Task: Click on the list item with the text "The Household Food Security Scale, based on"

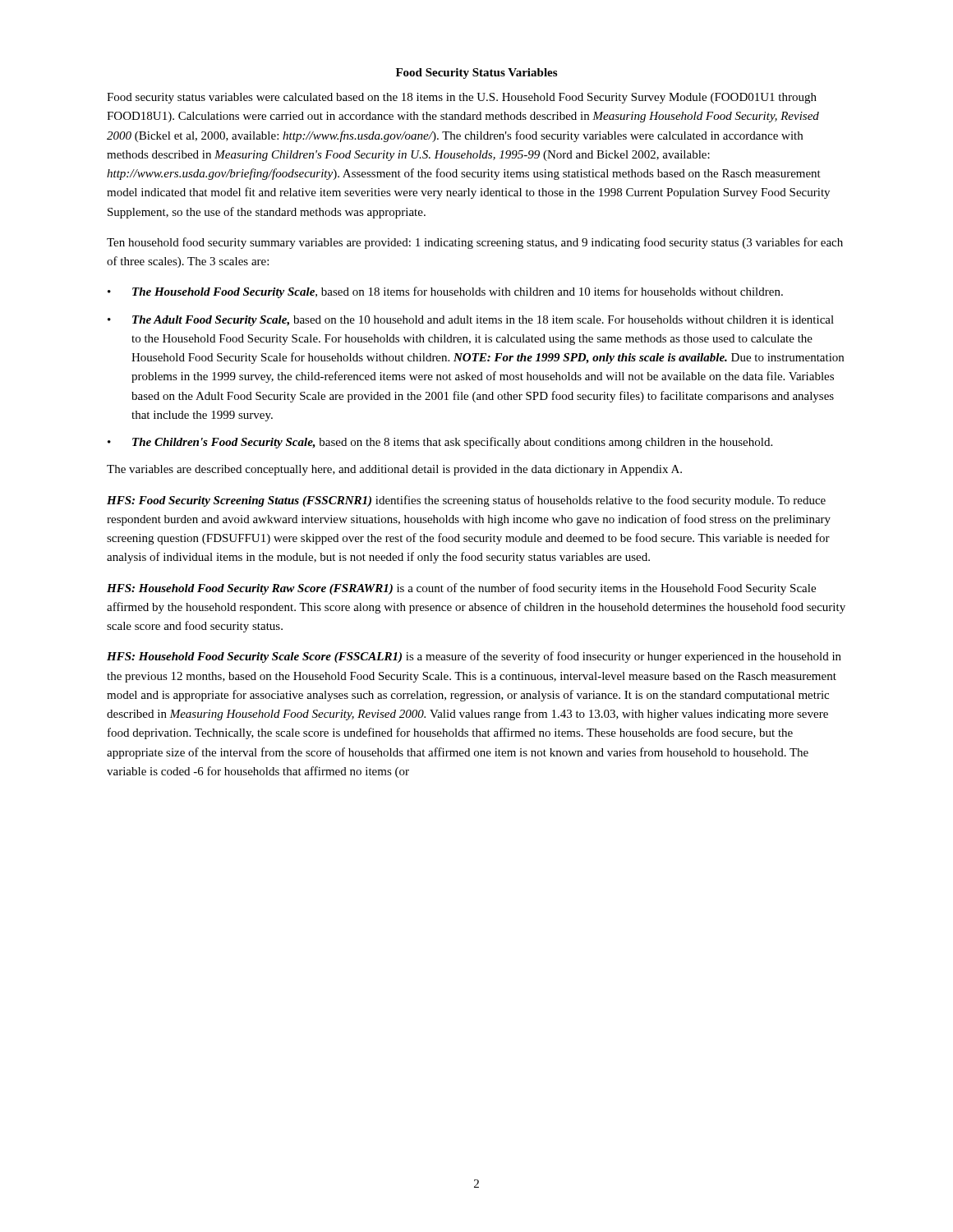Action: (457, 292)
